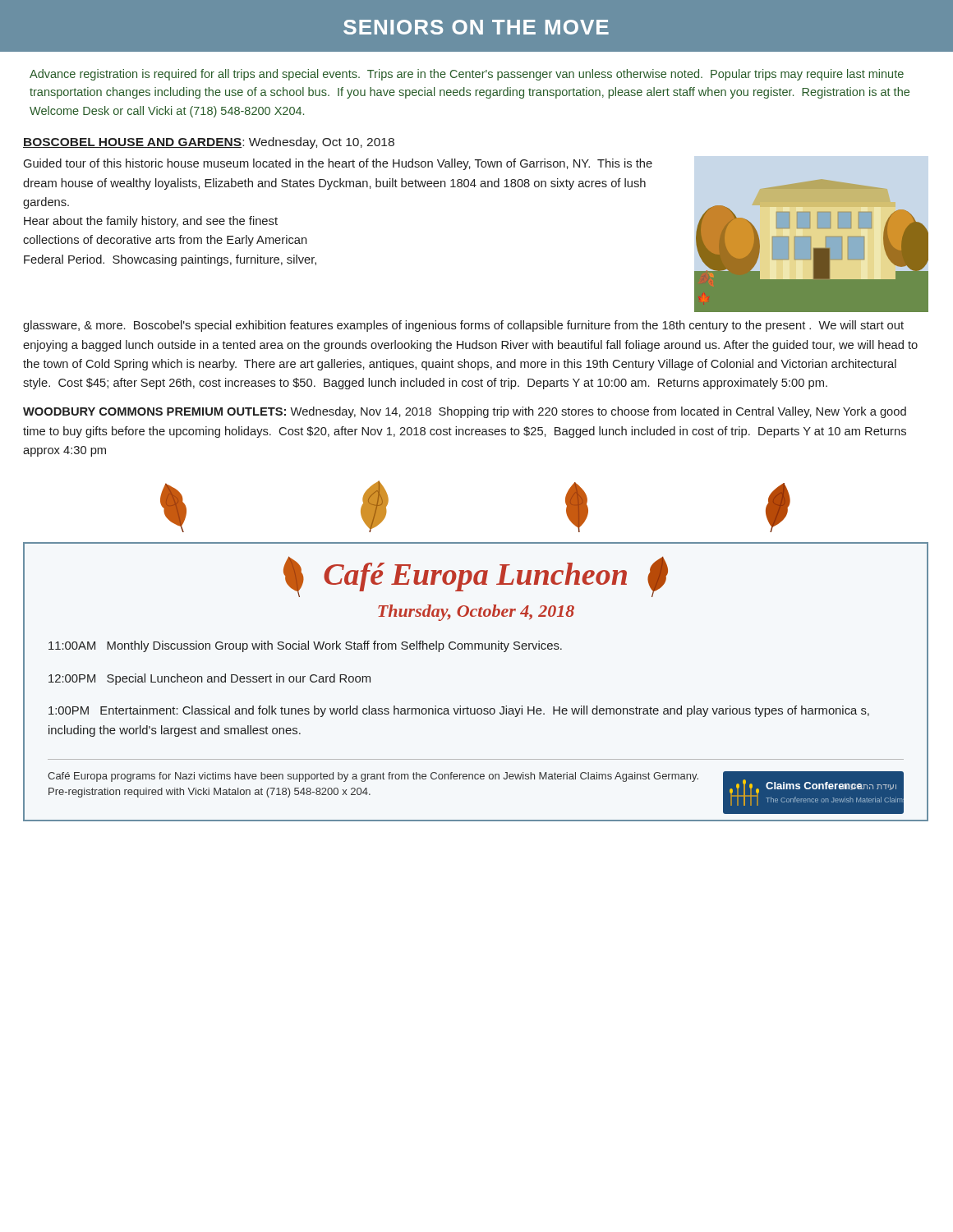Click on the text block that says "Advance registration is"
Image resolution: width=953 pixels, height=1232 pixels.
pos(470,92)
